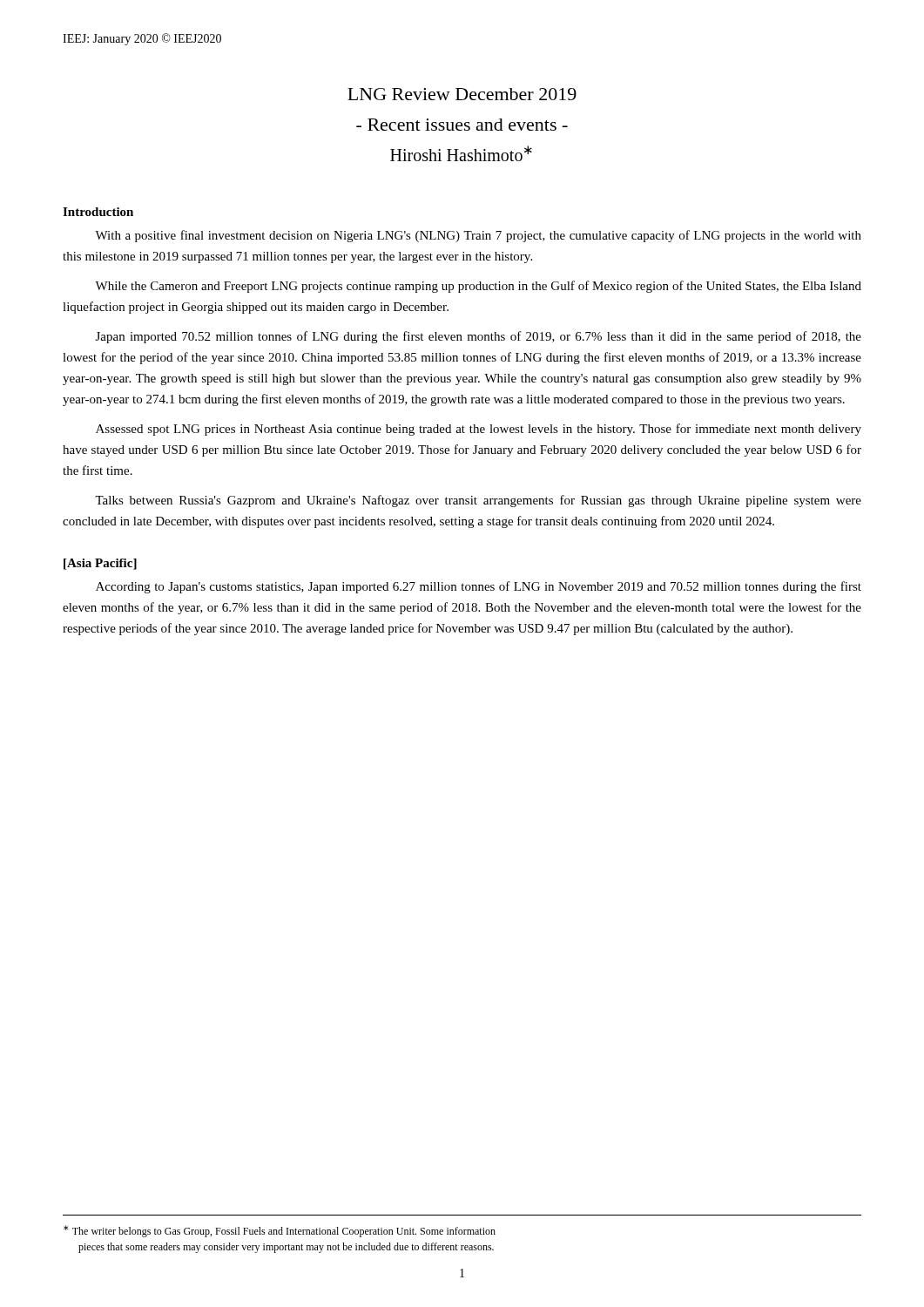Find the text starting "Talks between Russia's Gazprom and Ukraine's"

(x=462, y=511)
